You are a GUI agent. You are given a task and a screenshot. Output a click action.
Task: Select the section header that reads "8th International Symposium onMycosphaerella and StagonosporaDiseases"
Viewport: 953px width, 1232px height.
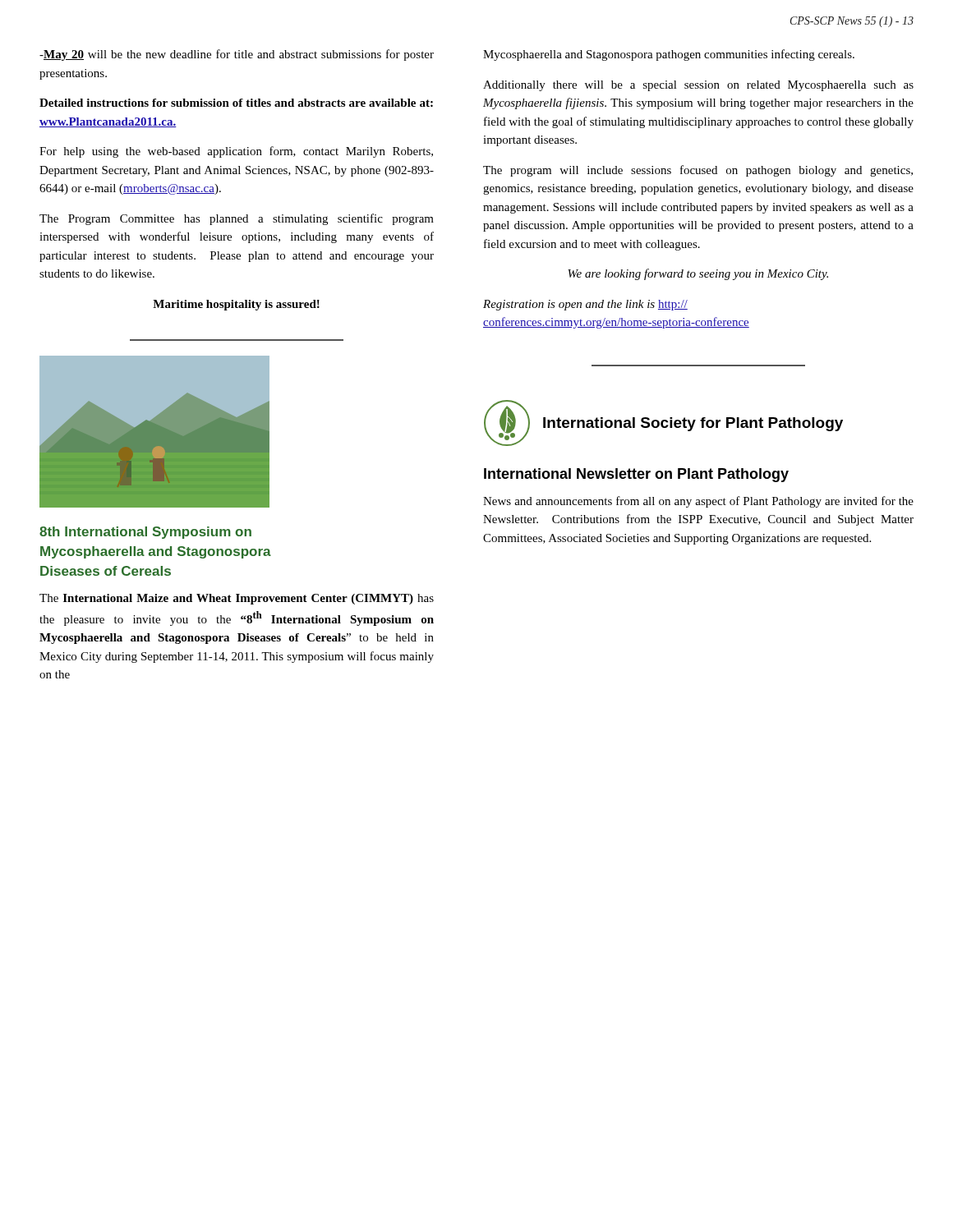tap(155, 551)
